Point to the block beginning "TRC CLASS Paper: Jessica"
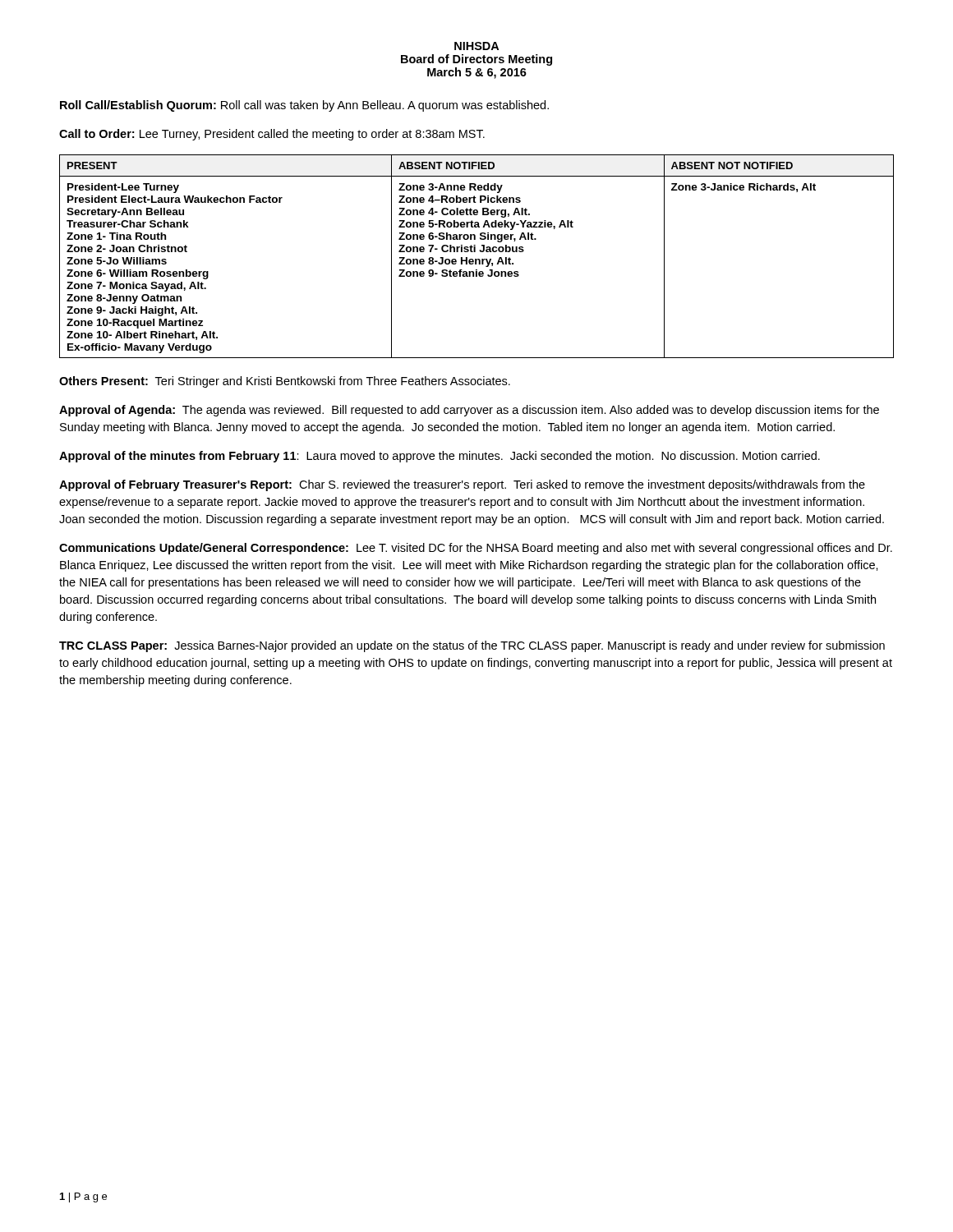Viewport: 953px width, 1232px height. [x=476, y=663]
